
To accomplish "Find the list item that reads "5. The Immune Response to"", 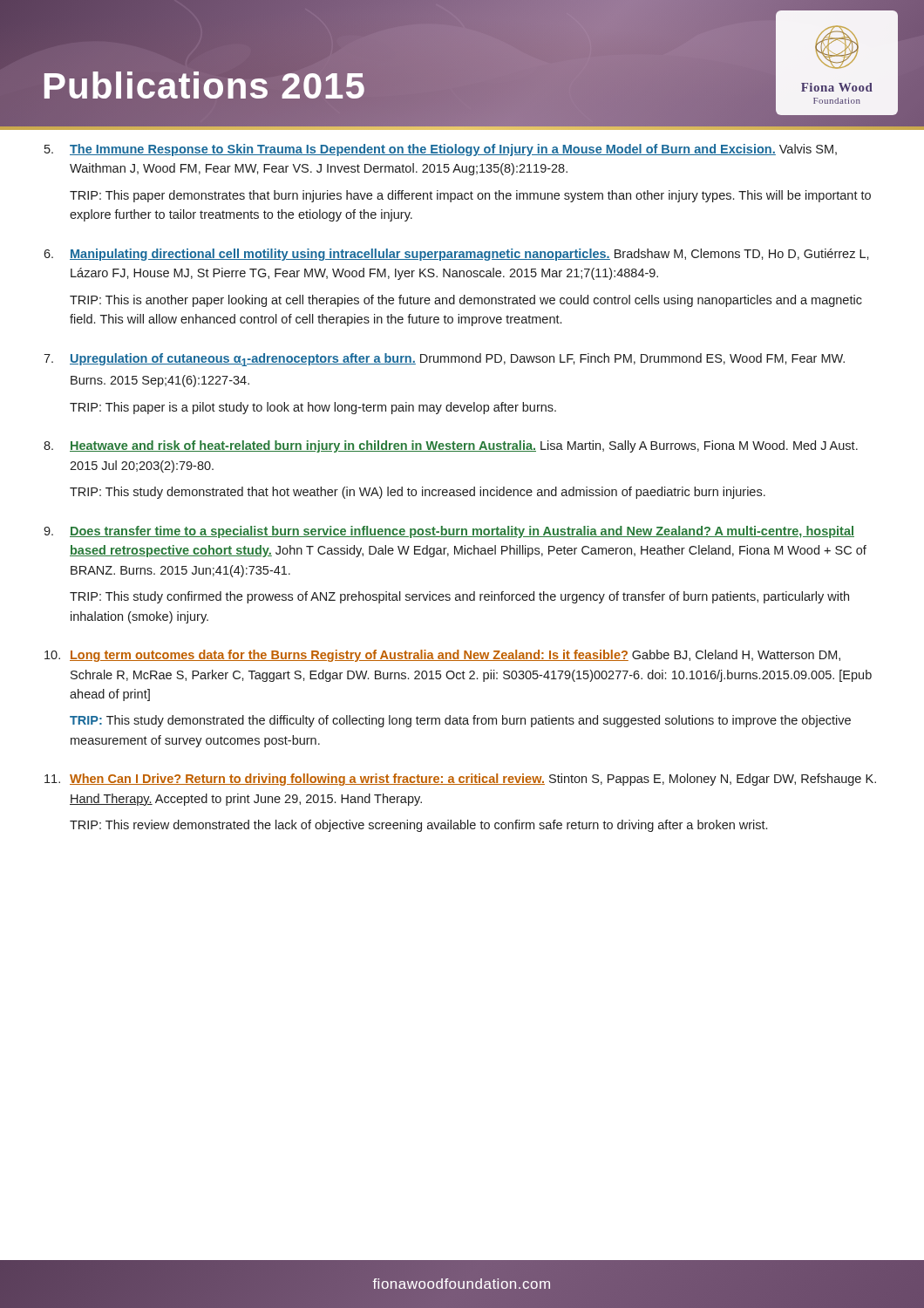I will [x=462, y=182].
